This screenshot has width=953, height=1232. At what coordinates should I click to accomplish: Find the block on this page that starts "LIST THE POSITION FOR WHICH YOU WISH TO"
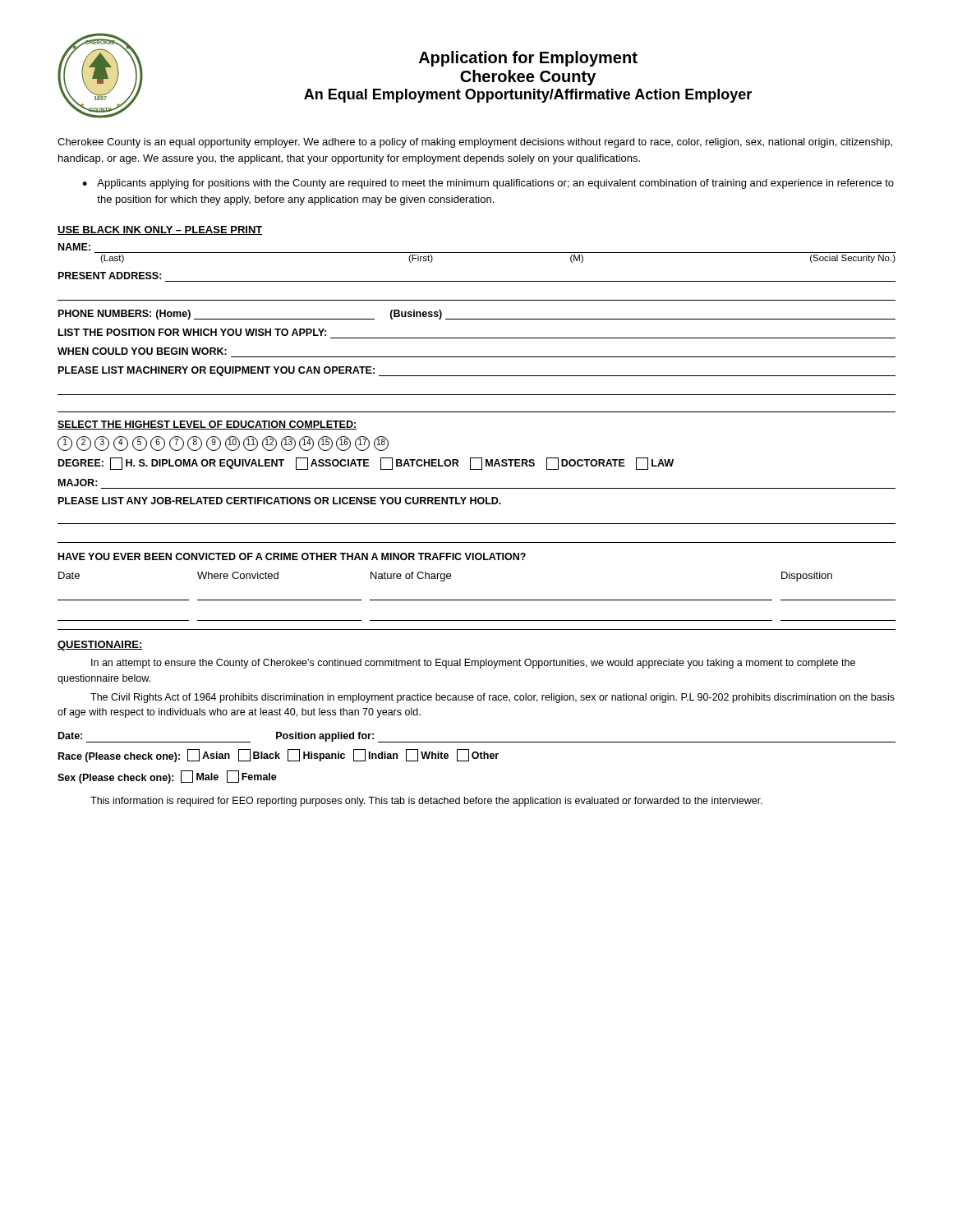pos(476,331)
